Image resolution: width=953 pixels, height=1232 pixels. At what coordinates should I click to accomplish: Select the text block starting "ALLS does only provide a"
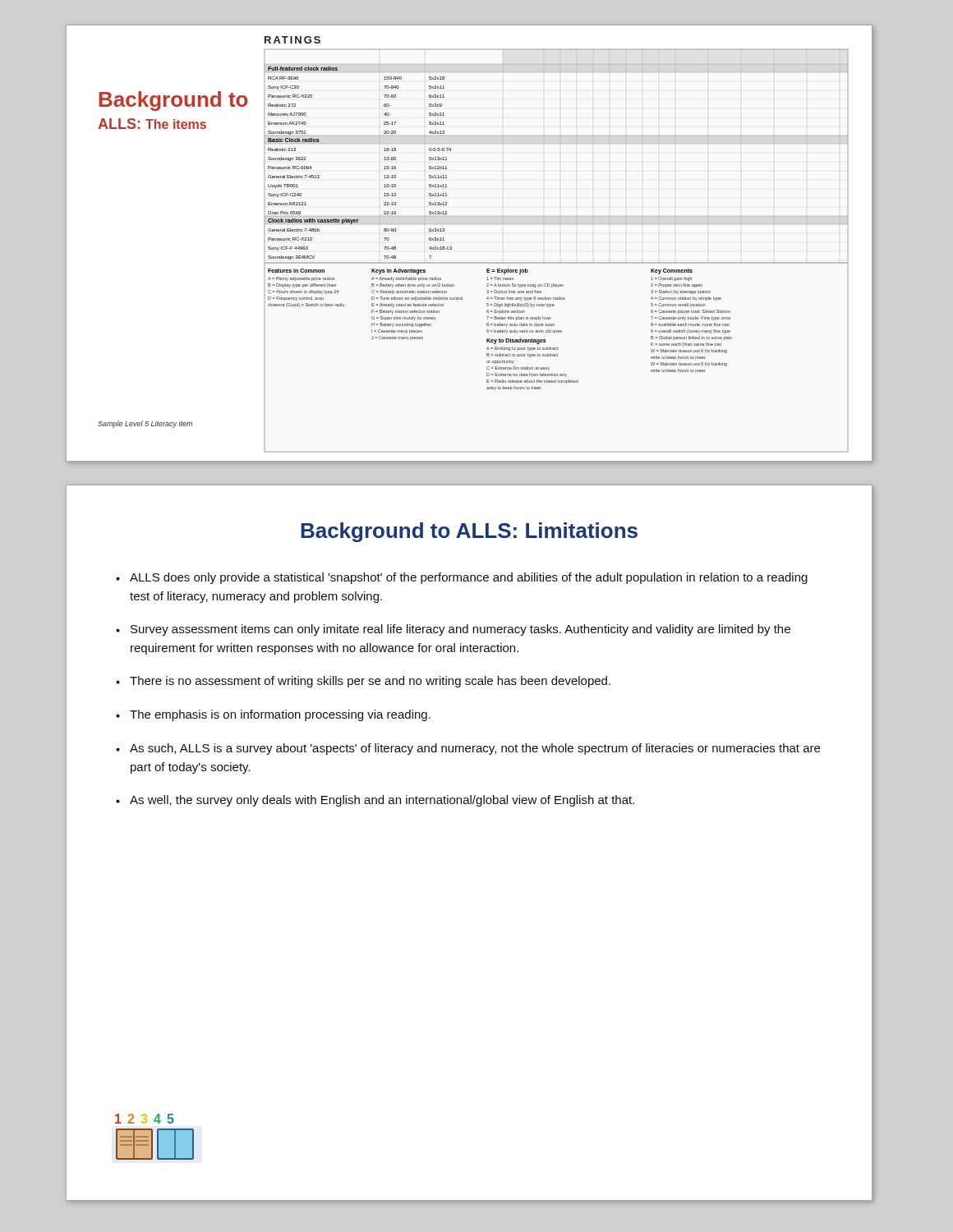point(476,587)
